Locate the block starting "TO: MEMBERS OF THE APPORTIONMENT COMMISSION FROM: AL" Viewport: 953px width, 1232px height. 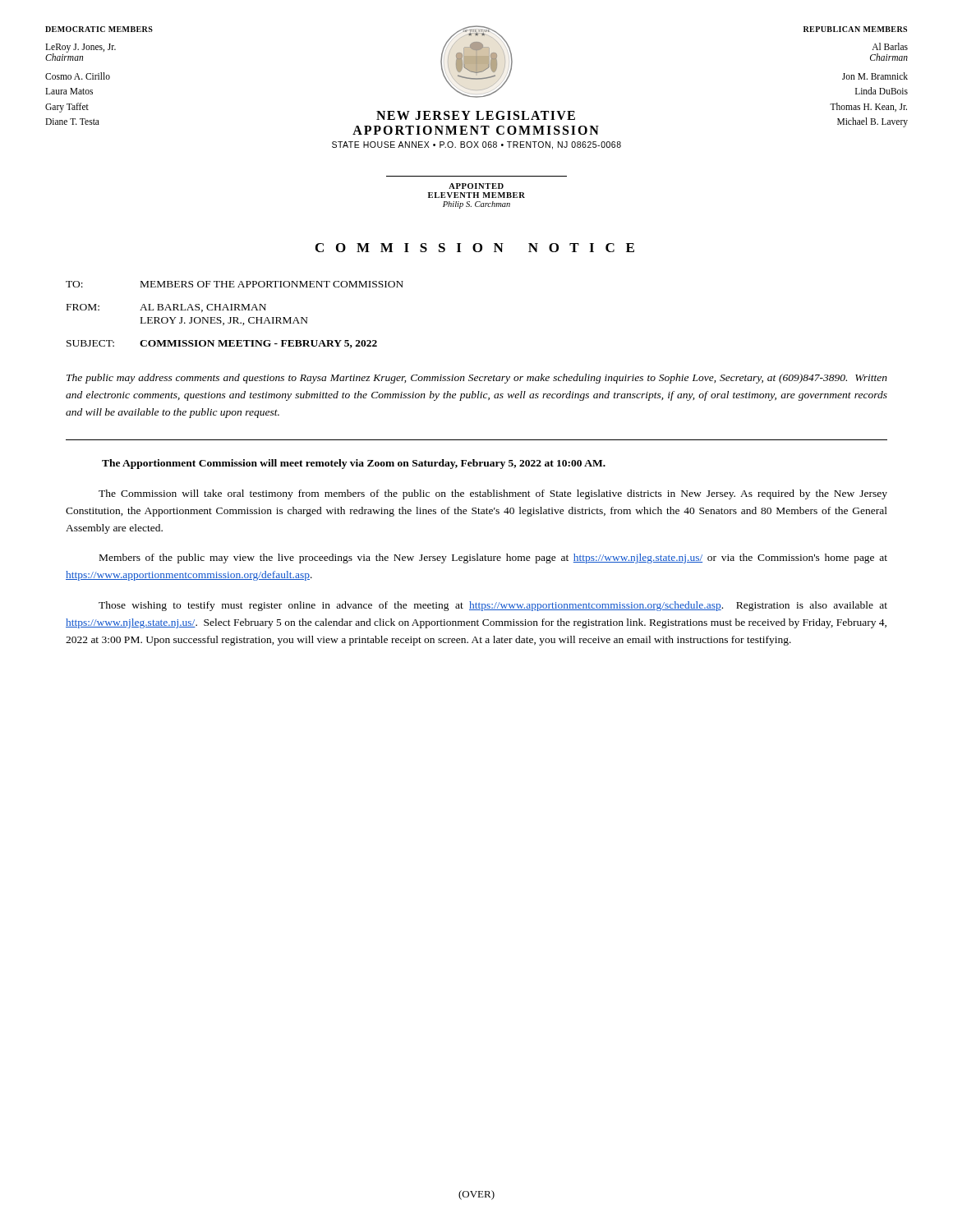[235, 284]
